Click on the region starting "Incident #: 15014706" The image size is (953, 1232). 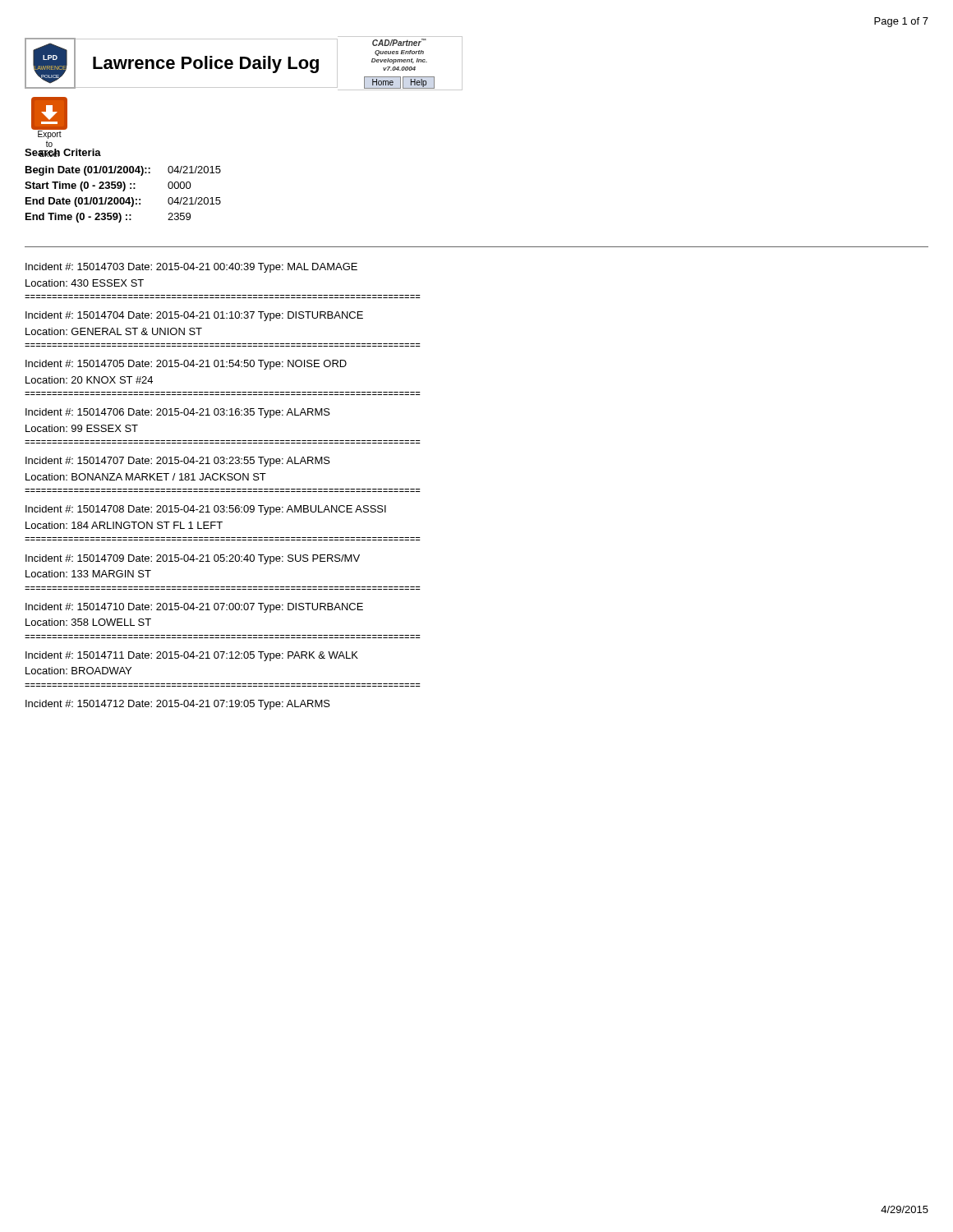pyautogui.click(x=177, y=420)
